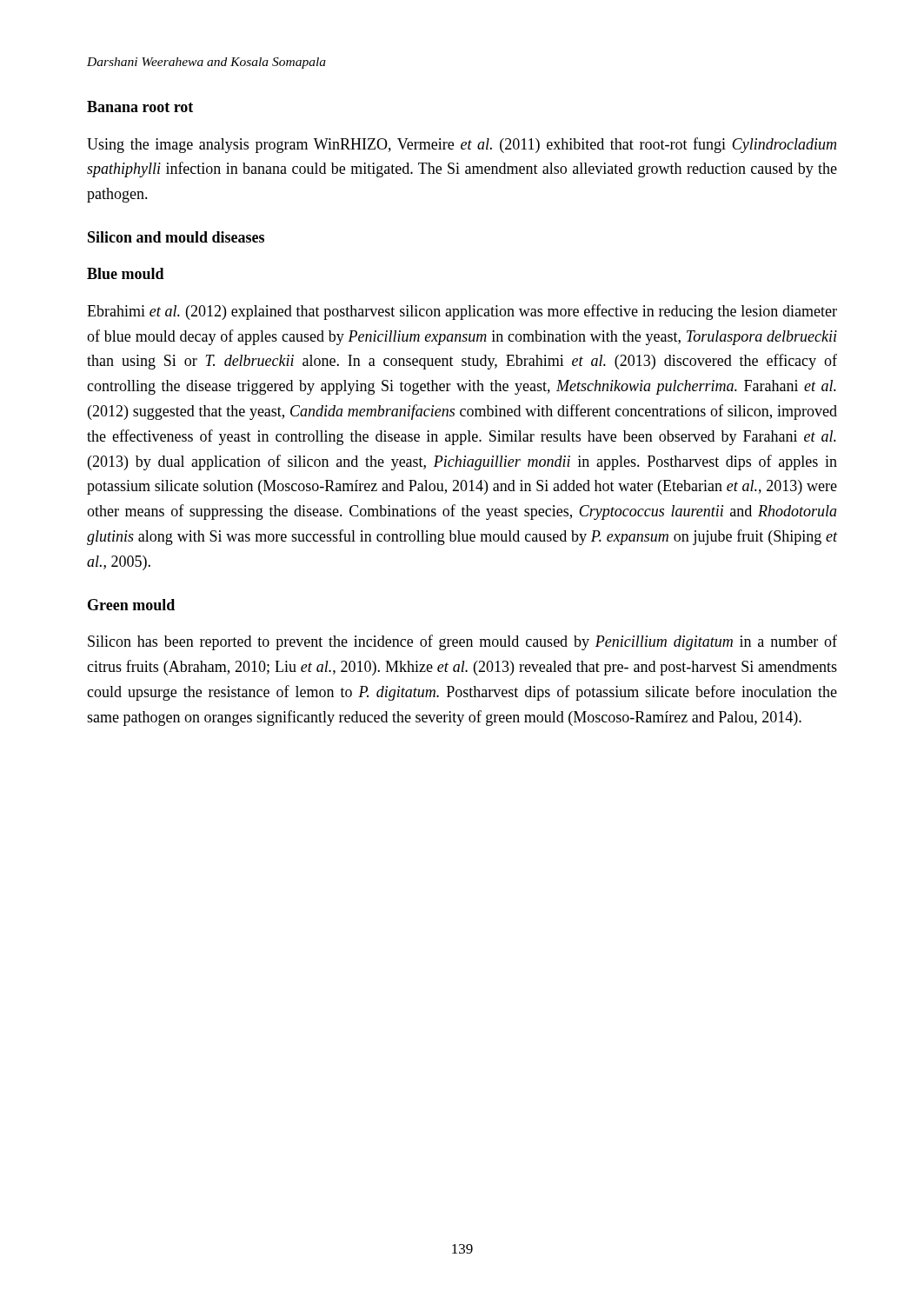924x1304 pixels.
Task: Locate the text "Blue mould"
Action: coord(125,274)
